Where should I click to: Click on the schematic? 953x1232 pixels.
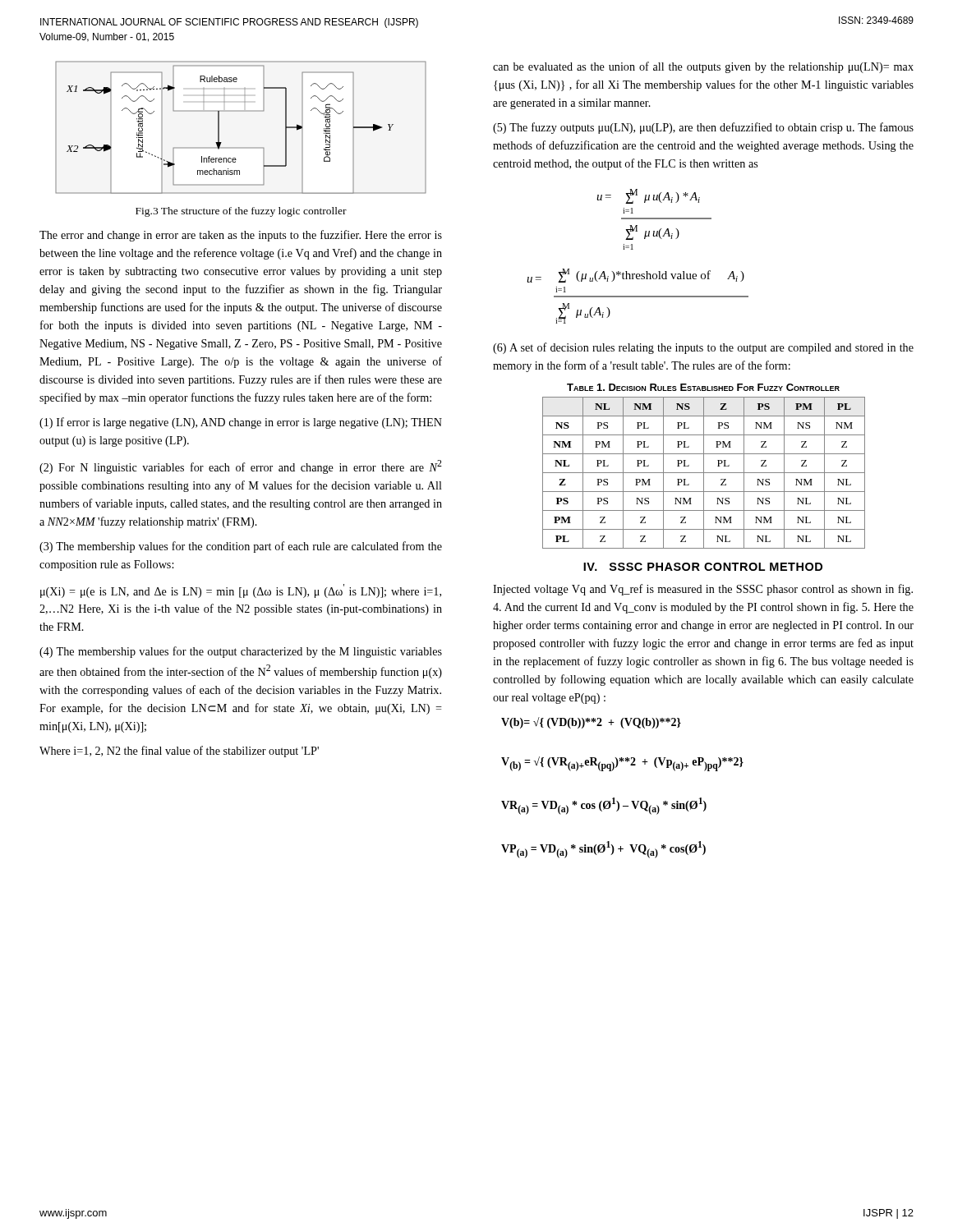pyautogui.click(x=241, y=129)
